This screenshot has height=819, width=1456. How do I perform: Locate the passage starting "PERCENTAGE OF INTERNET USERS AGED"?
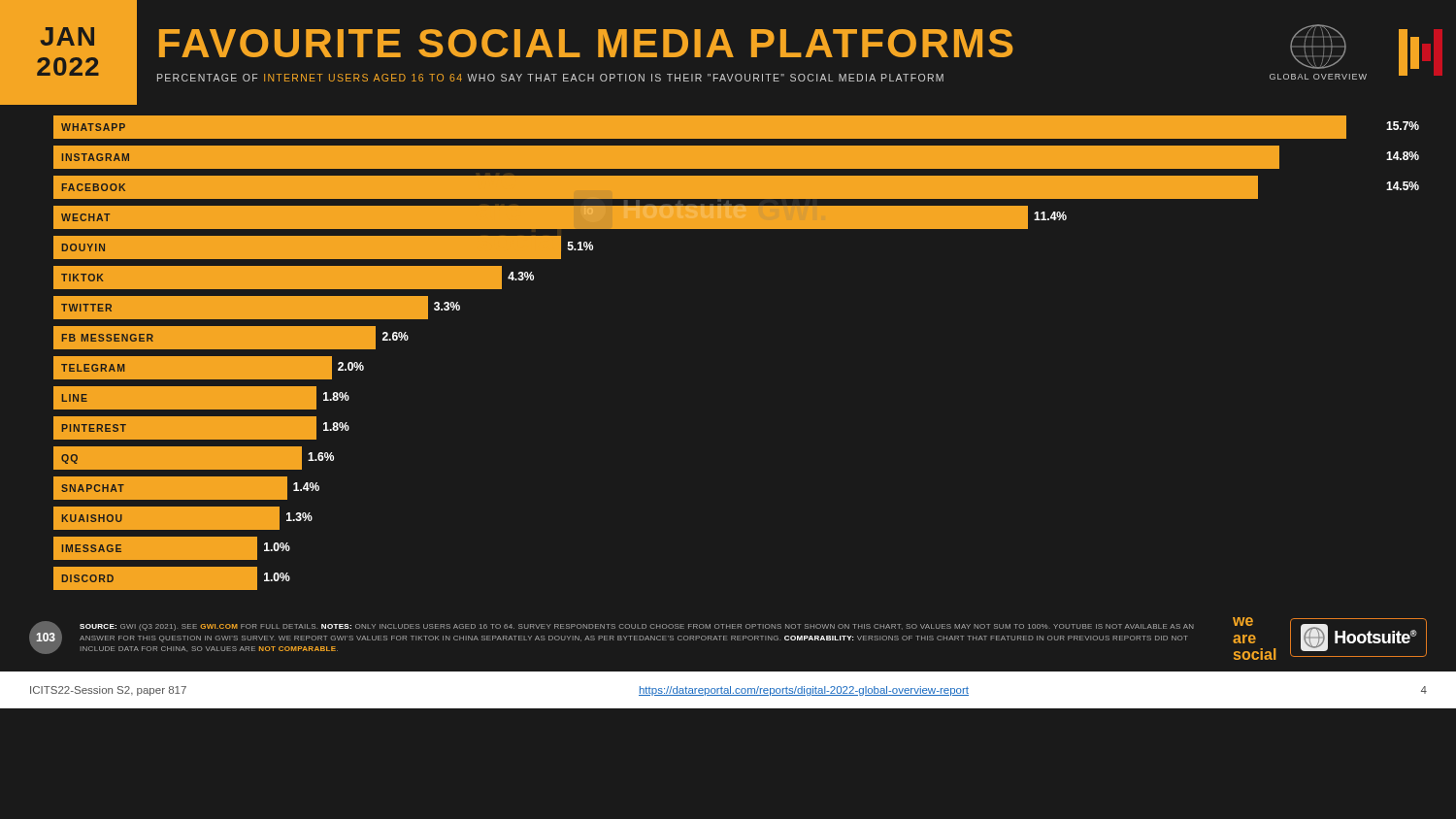click(551, 78)
